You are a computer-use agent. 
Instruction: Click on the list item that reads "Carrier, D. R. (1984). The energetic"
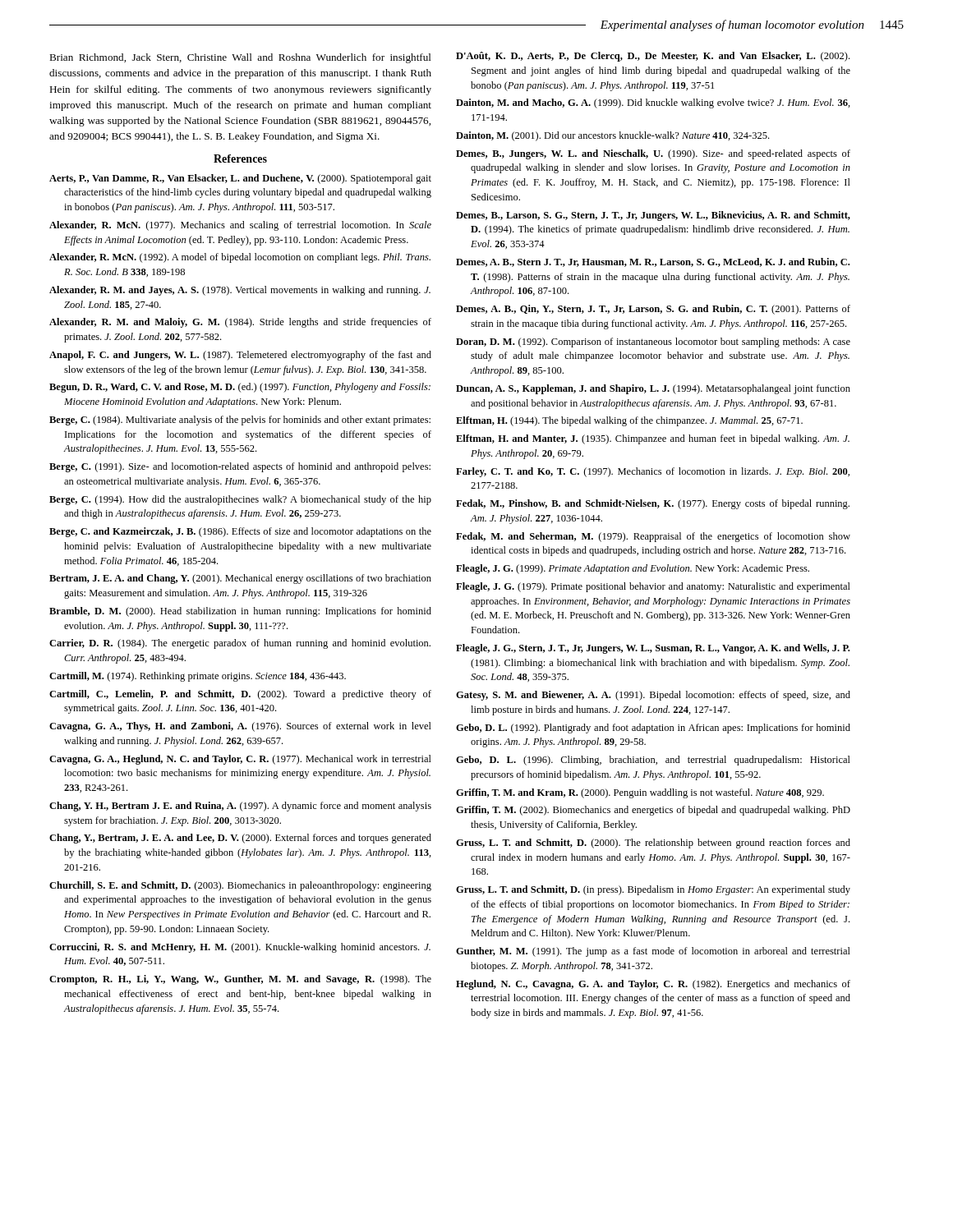240,651
